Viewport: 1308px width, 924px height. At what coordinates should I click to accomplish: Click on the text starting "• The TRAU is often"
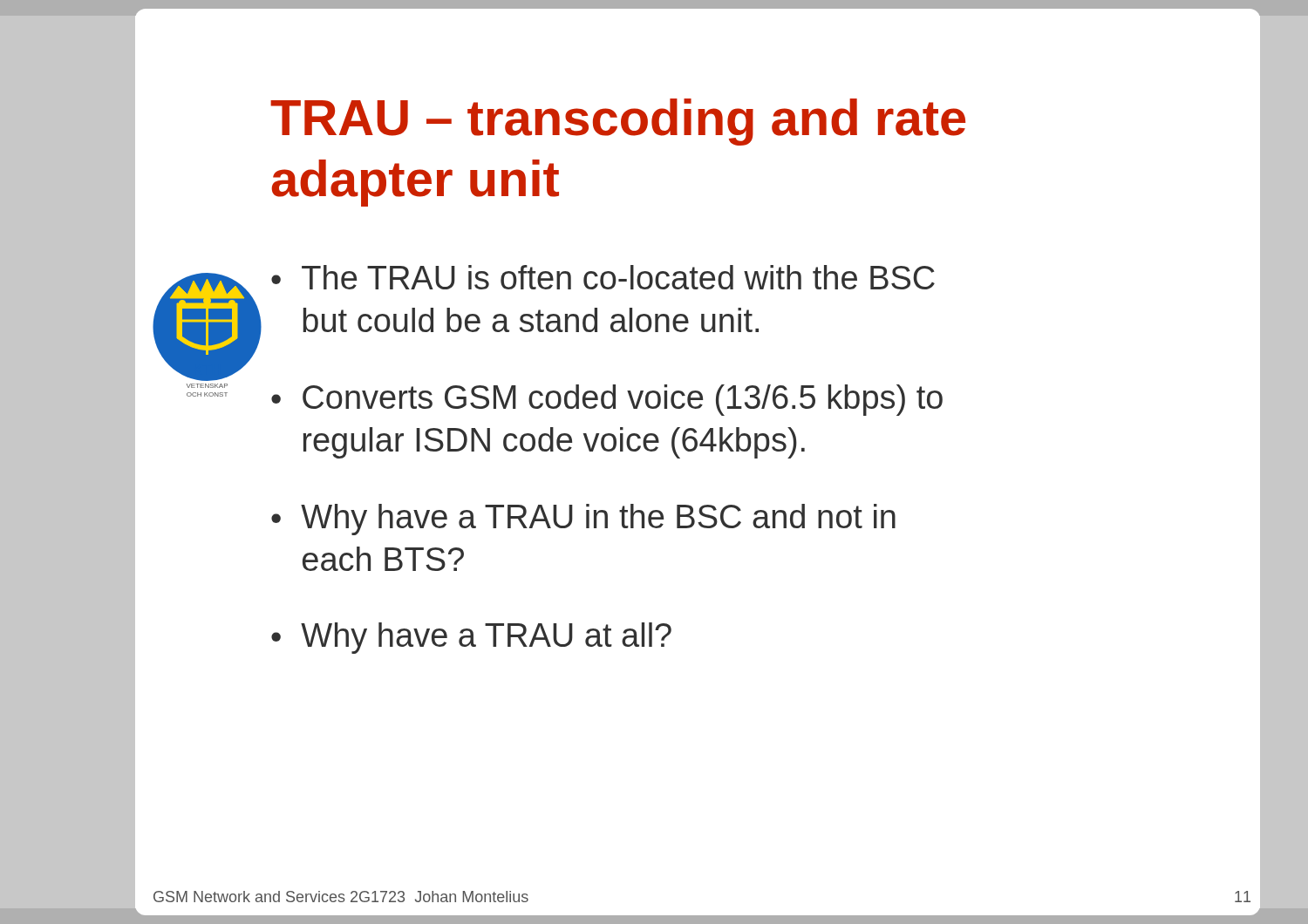603,300
